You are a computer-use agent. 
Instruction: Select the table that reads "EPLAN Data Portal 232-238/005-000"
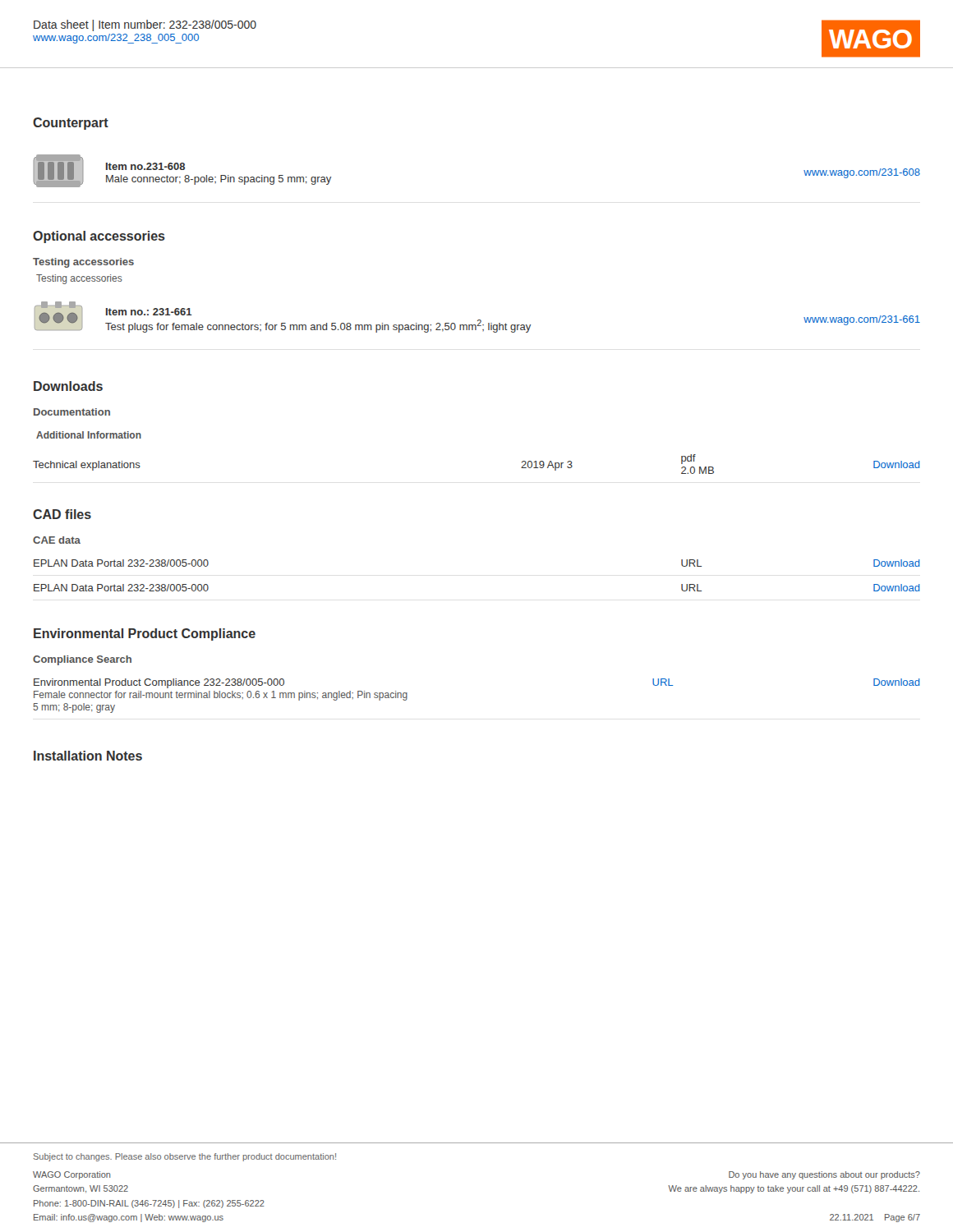click(x=476, y=576)
